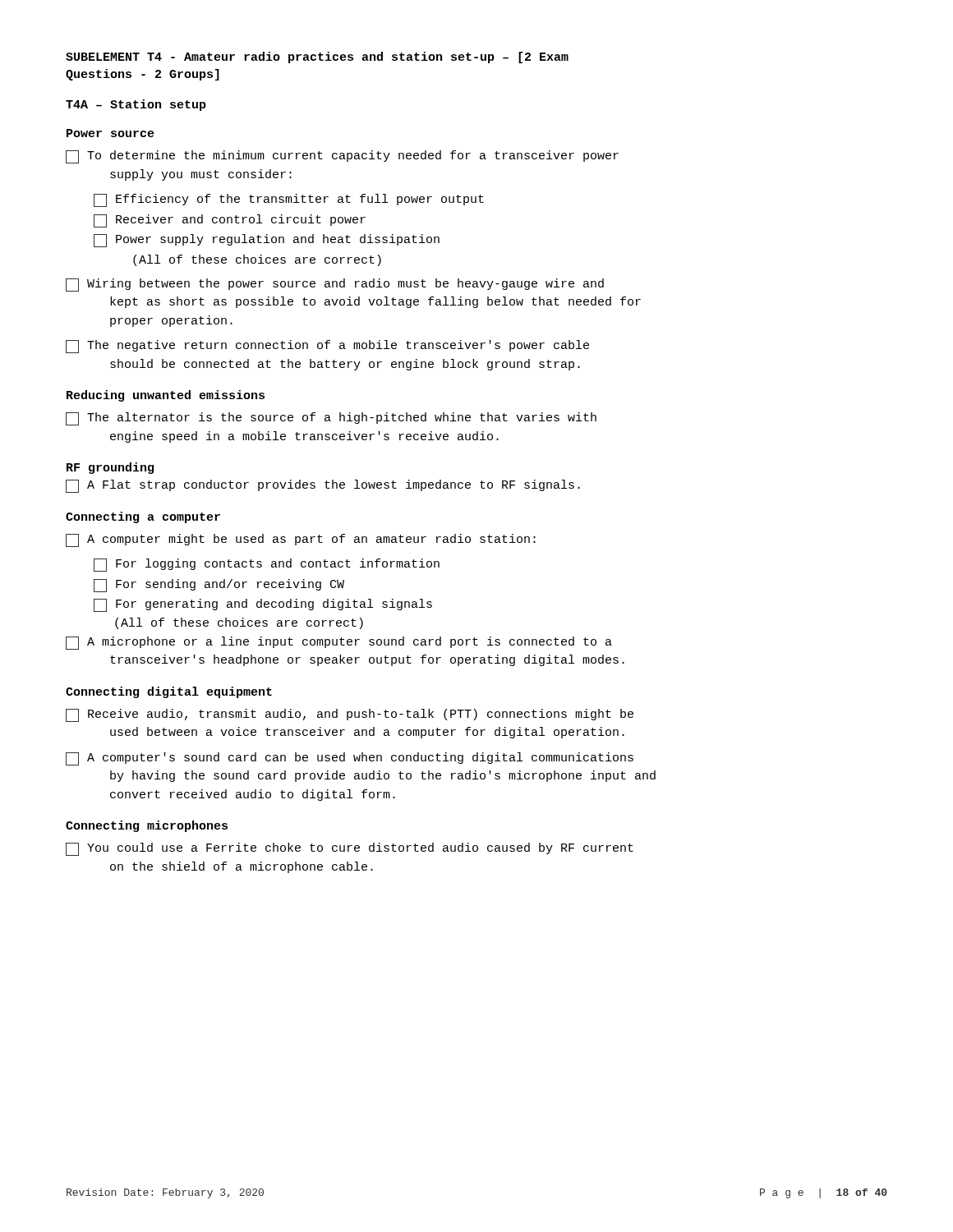This screenshot has width=953, height=1232.
Task: Find the region starting "A computer's sound card"
Action: pyautogui.click(x=476, y=777)
